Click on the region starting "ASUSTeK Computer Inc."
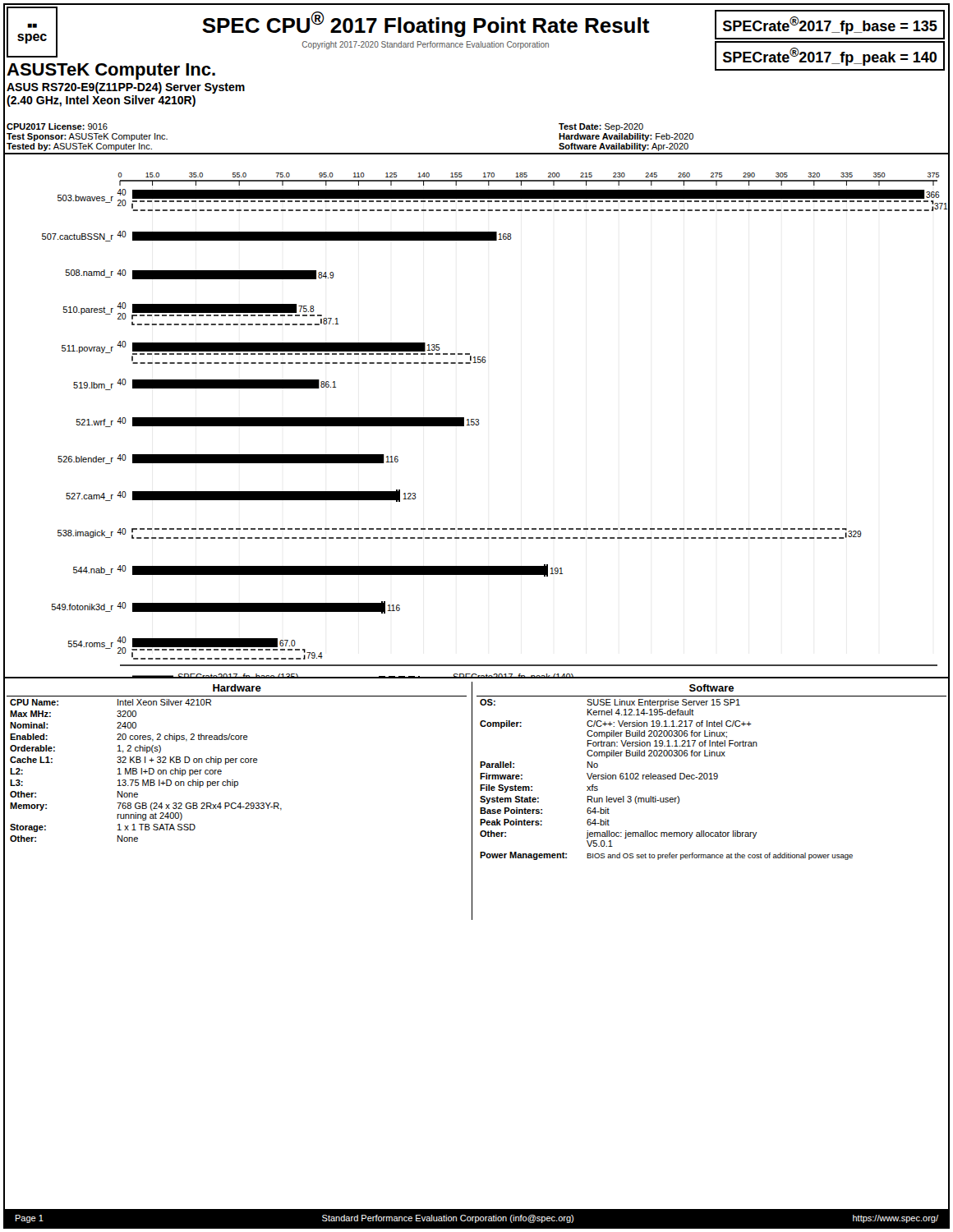 pyautogui.click(x=111, y=69)
